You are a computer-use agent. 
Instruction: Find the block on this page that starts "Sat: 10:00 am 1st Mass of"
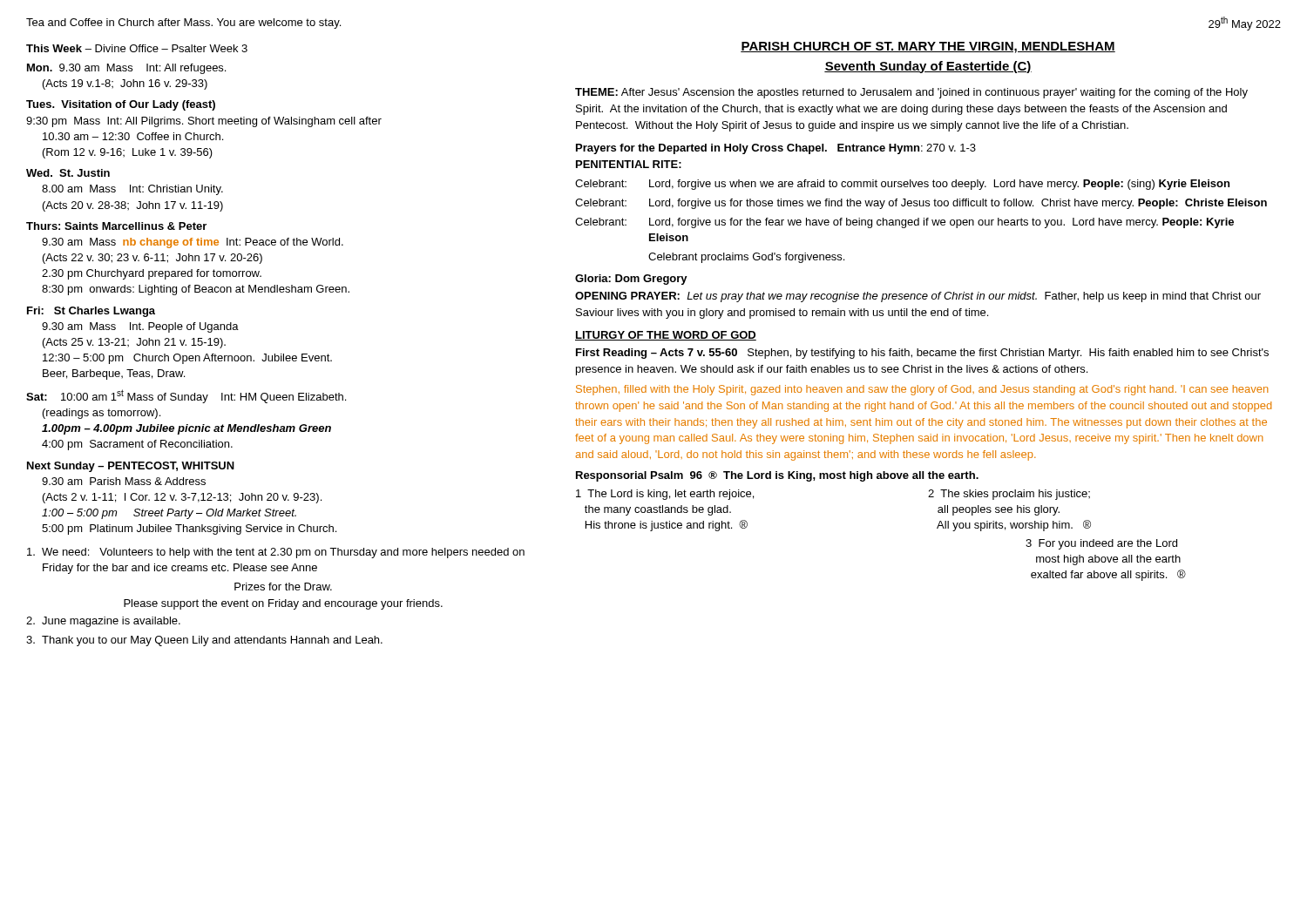pyautogui.click(x=283, y=420)
